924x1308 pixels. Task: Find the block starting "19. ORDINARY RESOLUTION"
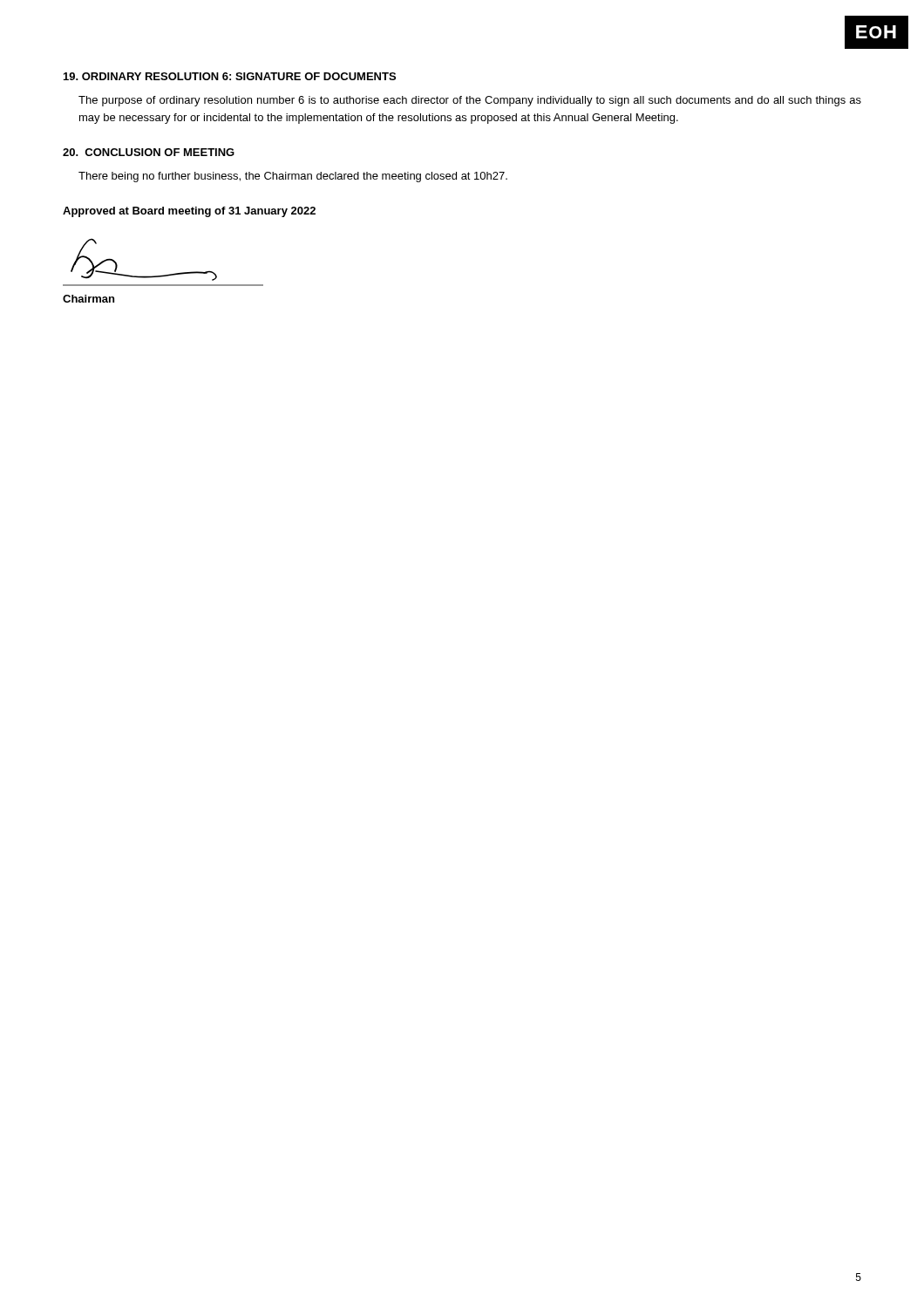pos(229,76)
